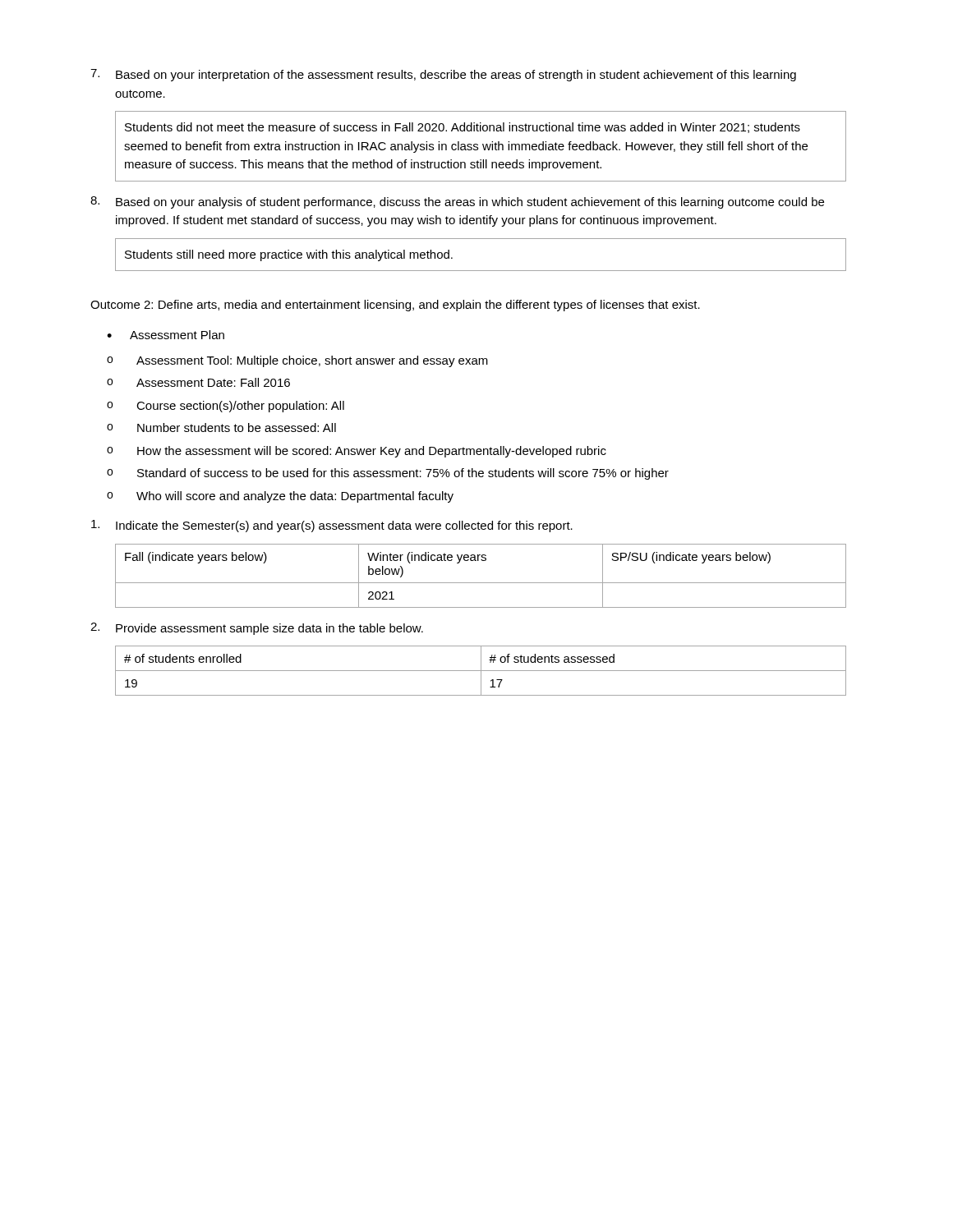Click on the list item containing "o Course section(s)/other population: All"

pos(226,406)
